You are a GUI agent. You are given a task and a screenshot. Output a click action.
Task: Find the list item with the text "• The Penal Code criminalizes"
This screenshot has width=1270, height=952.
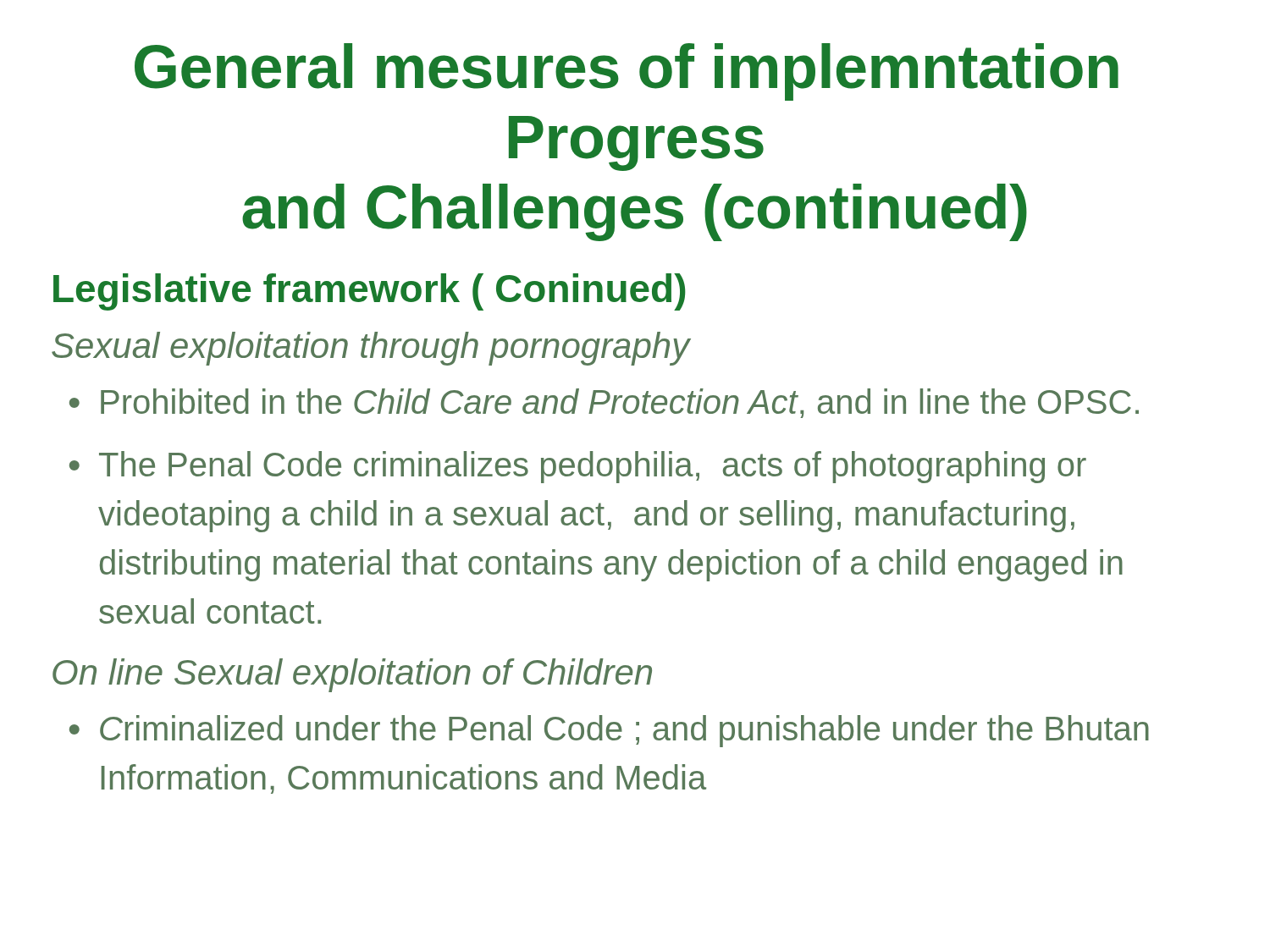[643, 537]
